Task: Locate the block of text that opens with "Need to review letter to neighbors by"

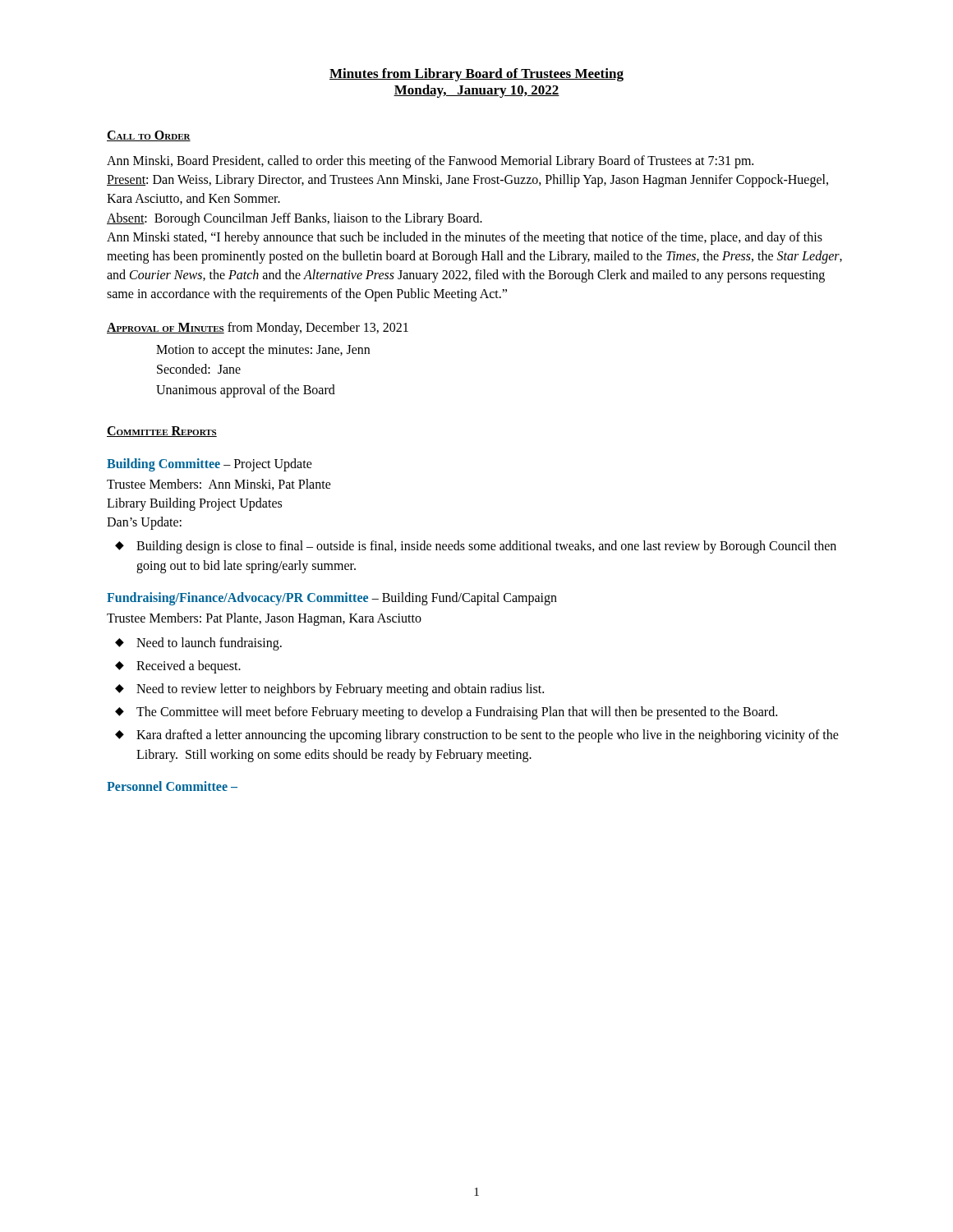Action: coord(341,688)
